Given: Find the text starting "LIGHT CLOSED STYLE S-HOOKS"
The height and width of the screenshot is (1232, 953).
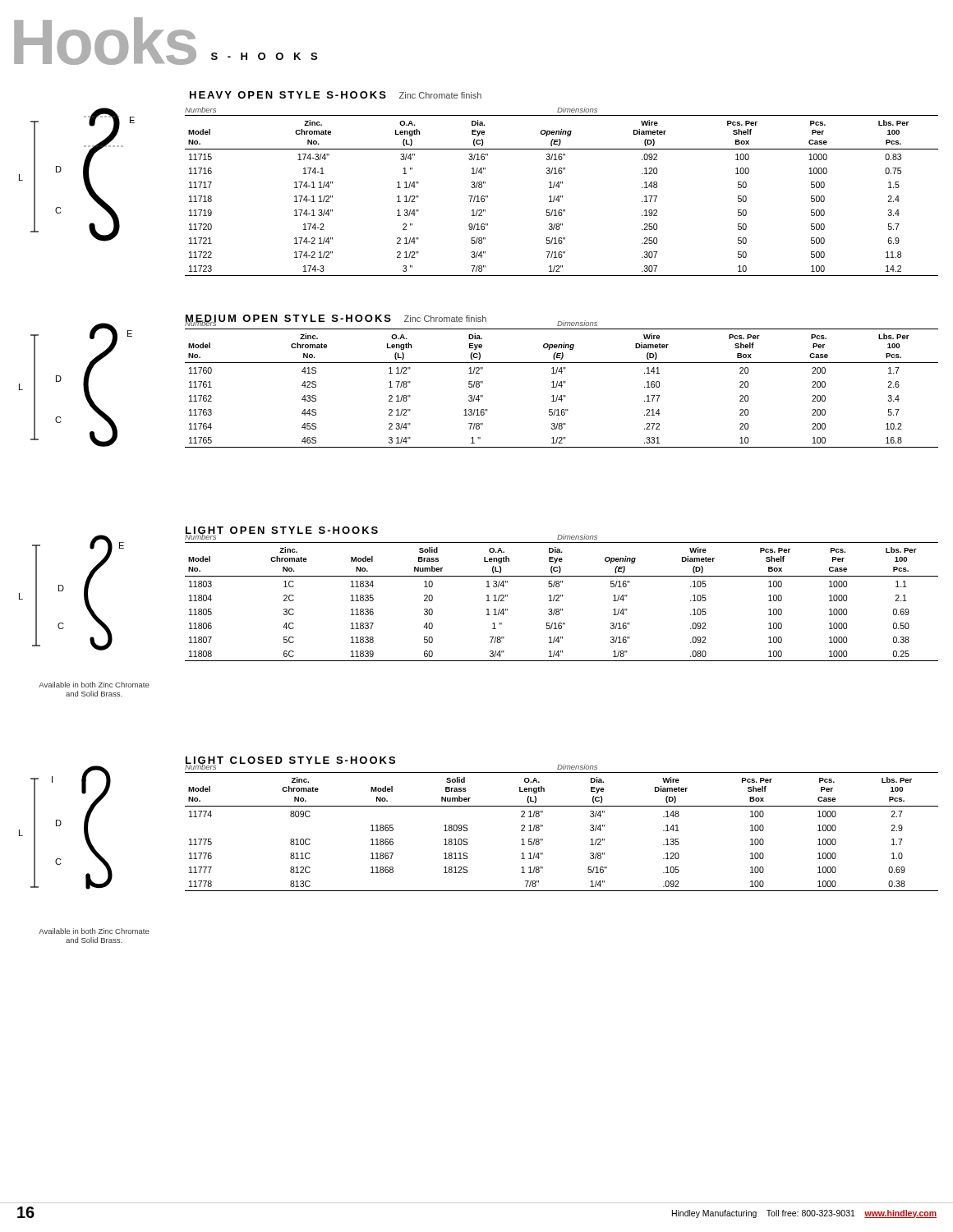Looking at the screenshot, I should [x=291, y=760].
